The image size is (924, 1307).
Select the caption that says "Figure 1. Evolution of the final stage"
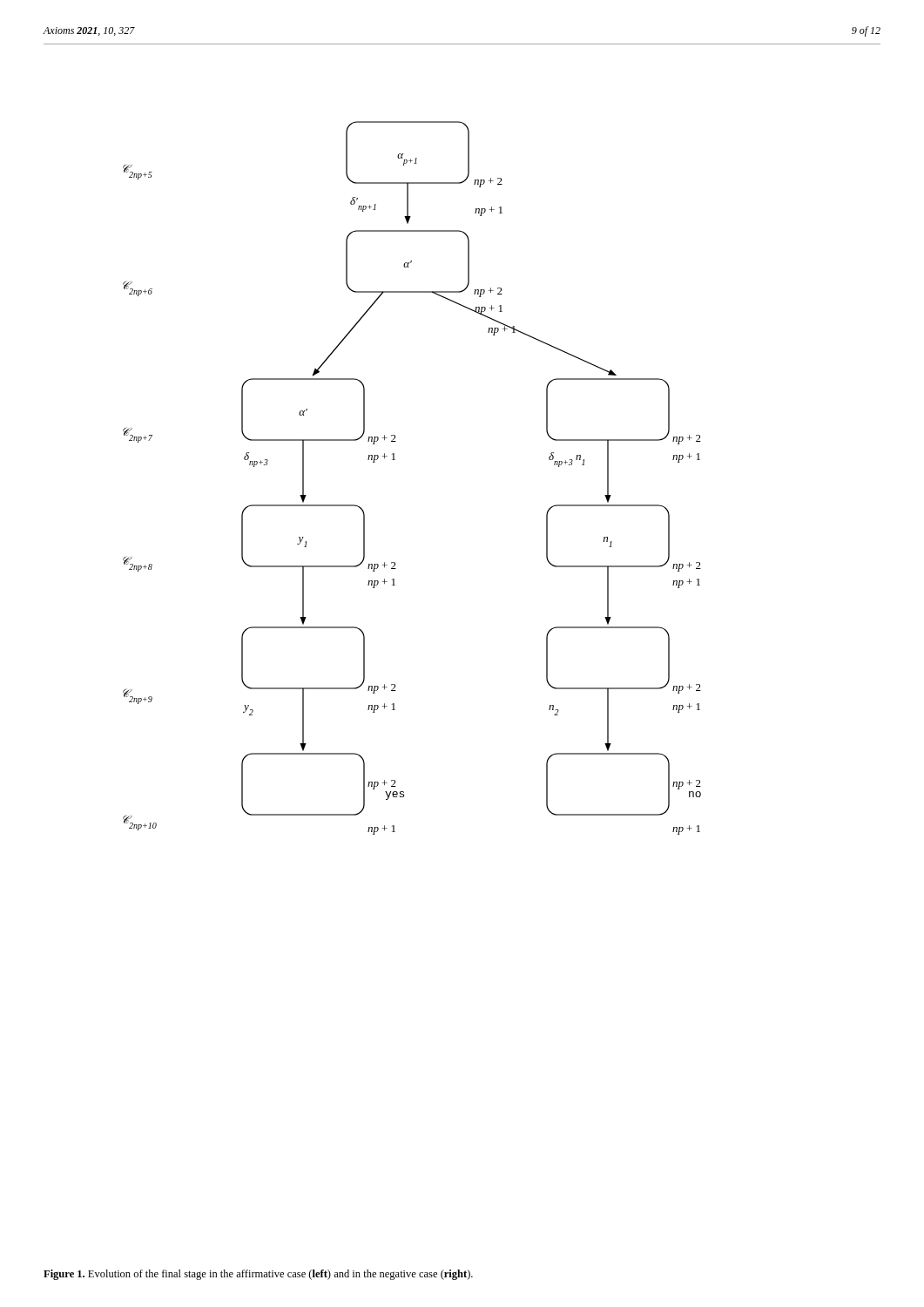tap(258, 1274)
